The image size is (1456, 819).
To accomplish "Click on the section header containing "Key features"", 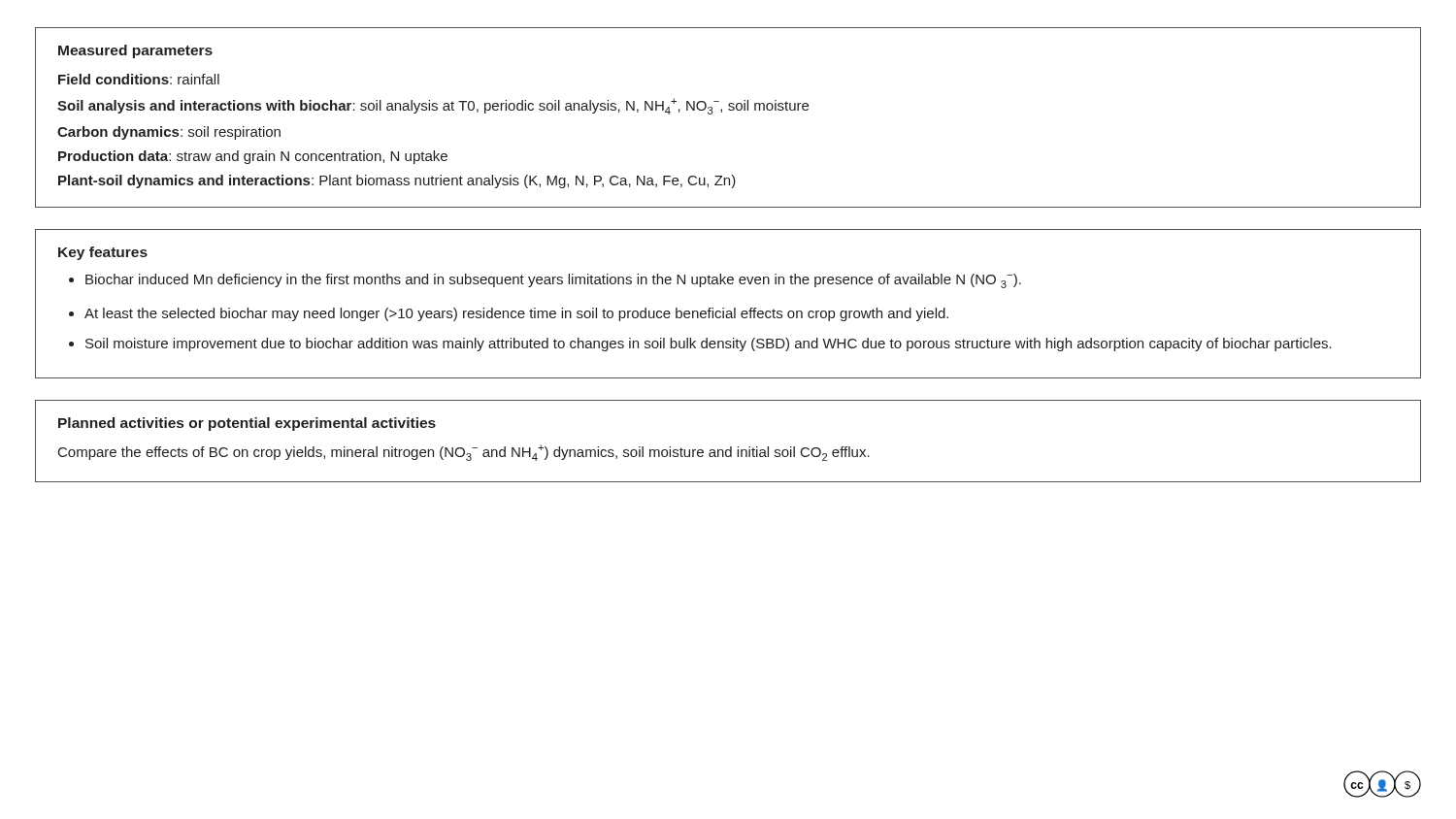I will 102,252.
